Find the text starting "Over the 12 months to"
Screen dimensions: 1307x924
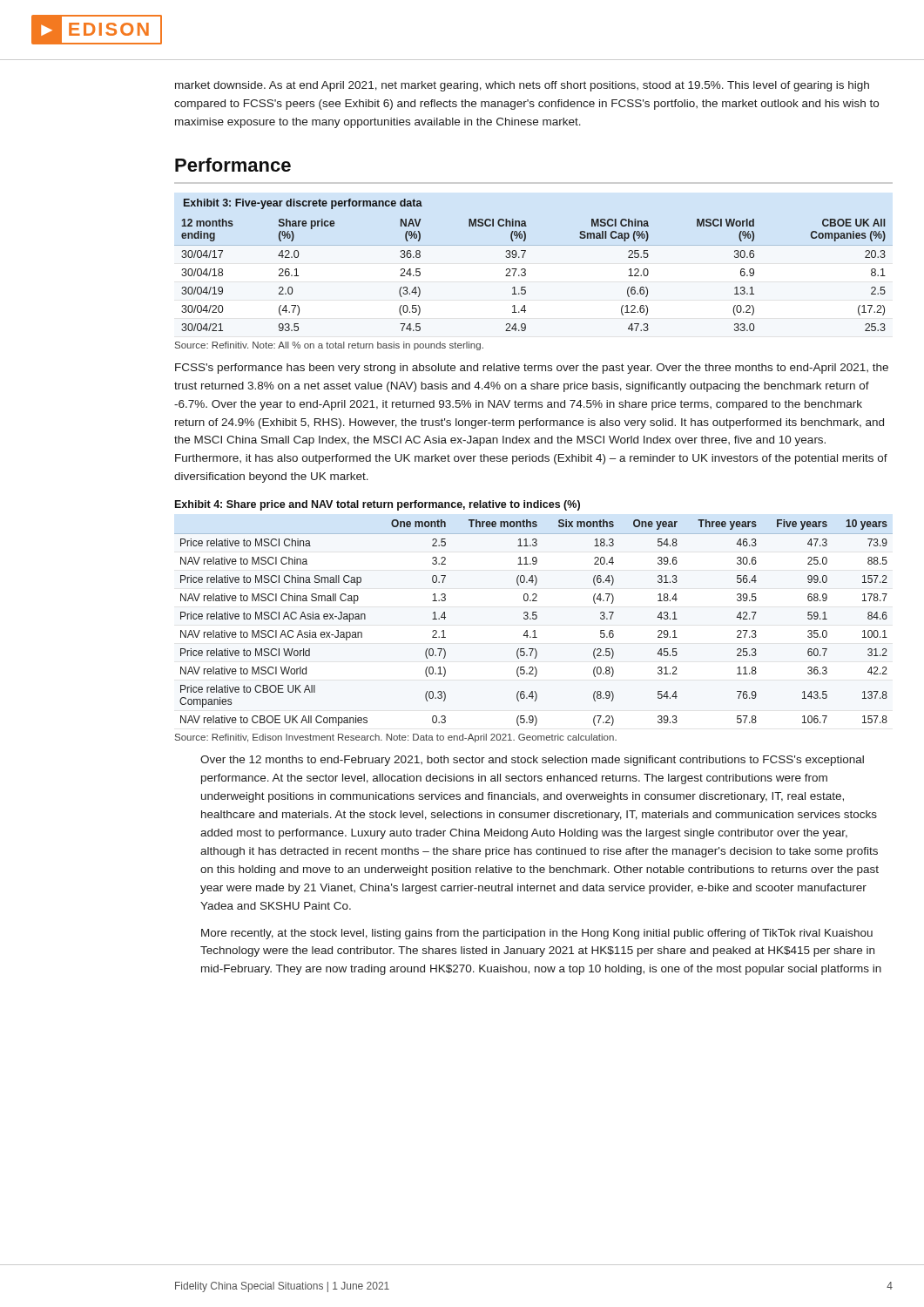coord(540,832)
